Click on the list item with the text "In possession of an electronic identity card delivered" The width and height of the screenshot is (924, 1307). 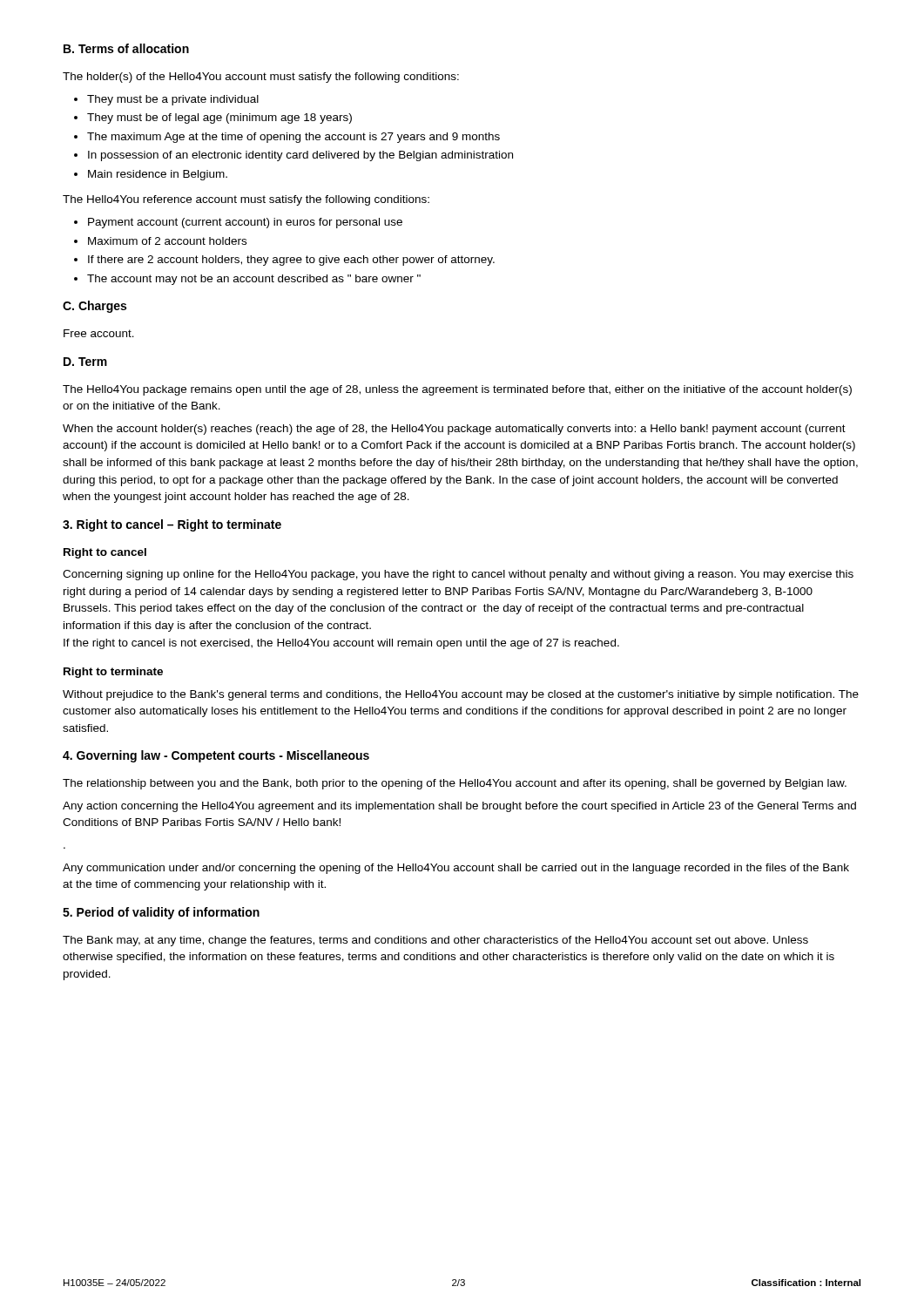pos(300,155)
